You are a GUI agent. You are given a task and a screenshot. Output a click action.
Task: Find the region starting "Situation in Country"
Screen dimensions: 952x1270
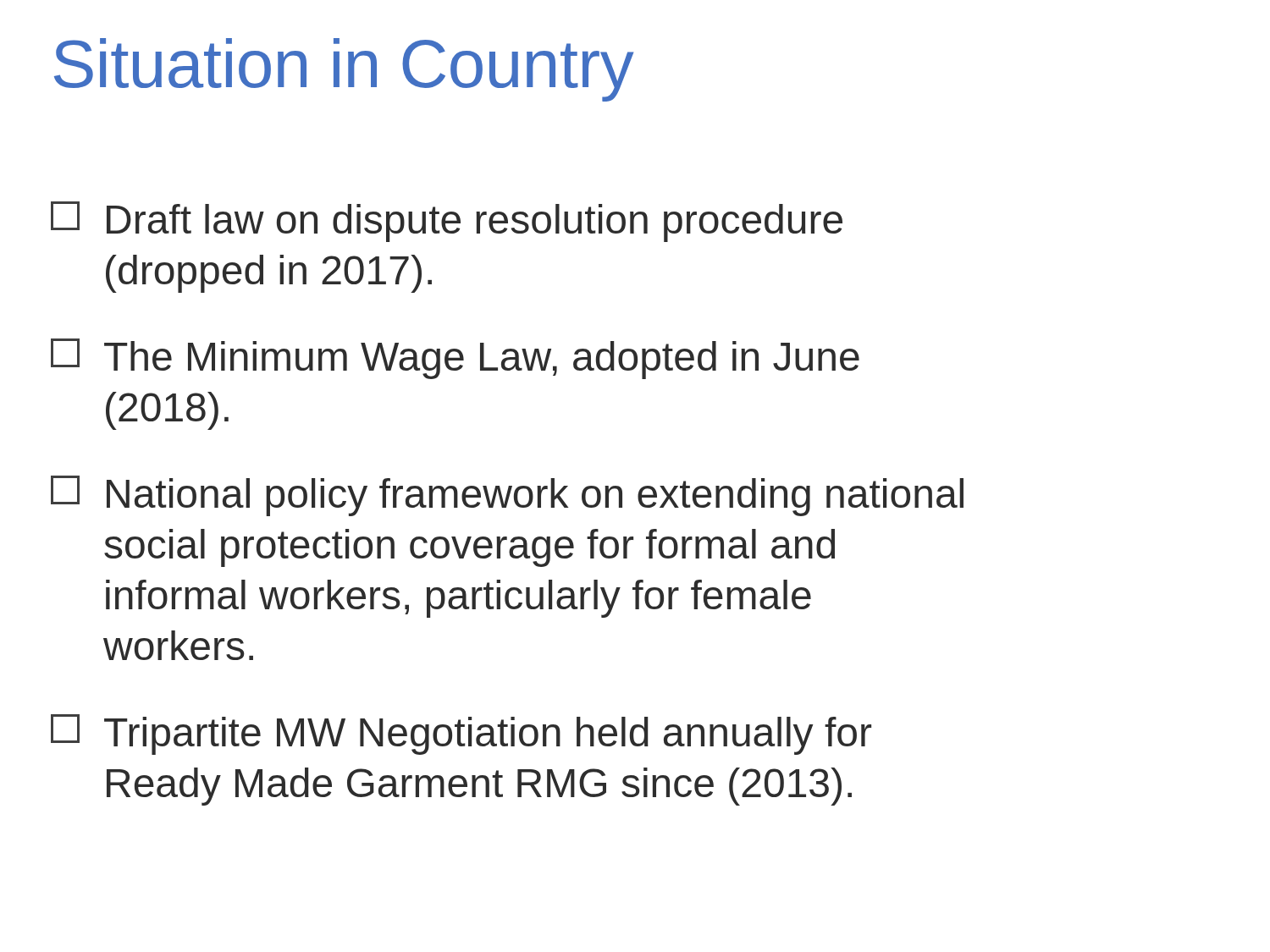(342, 64)
